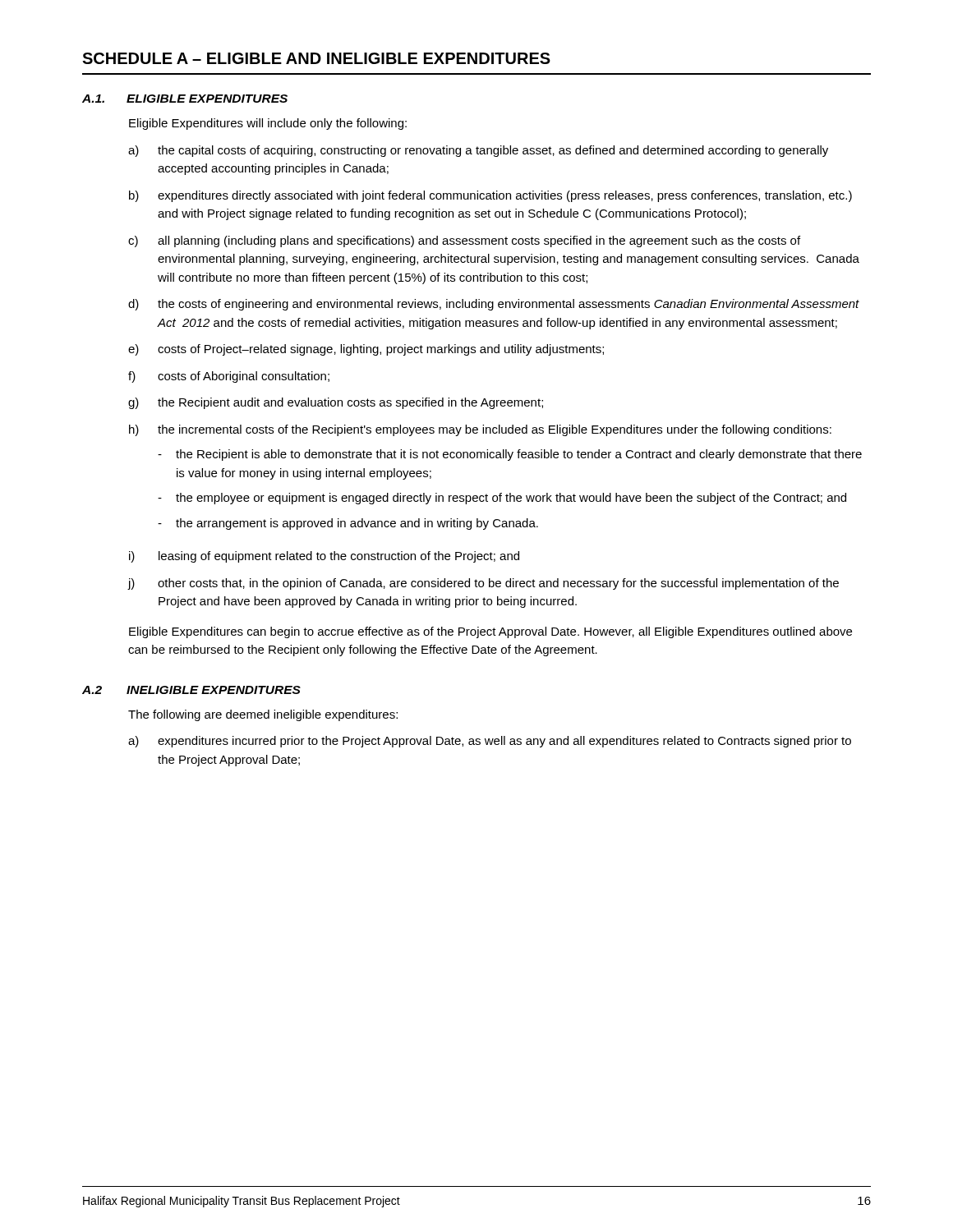953x1232 pixels.
Task: Locate the text block that says "Eligible Expenditures can begin to"
Action: pyautogui.click(x=490, y=640)
